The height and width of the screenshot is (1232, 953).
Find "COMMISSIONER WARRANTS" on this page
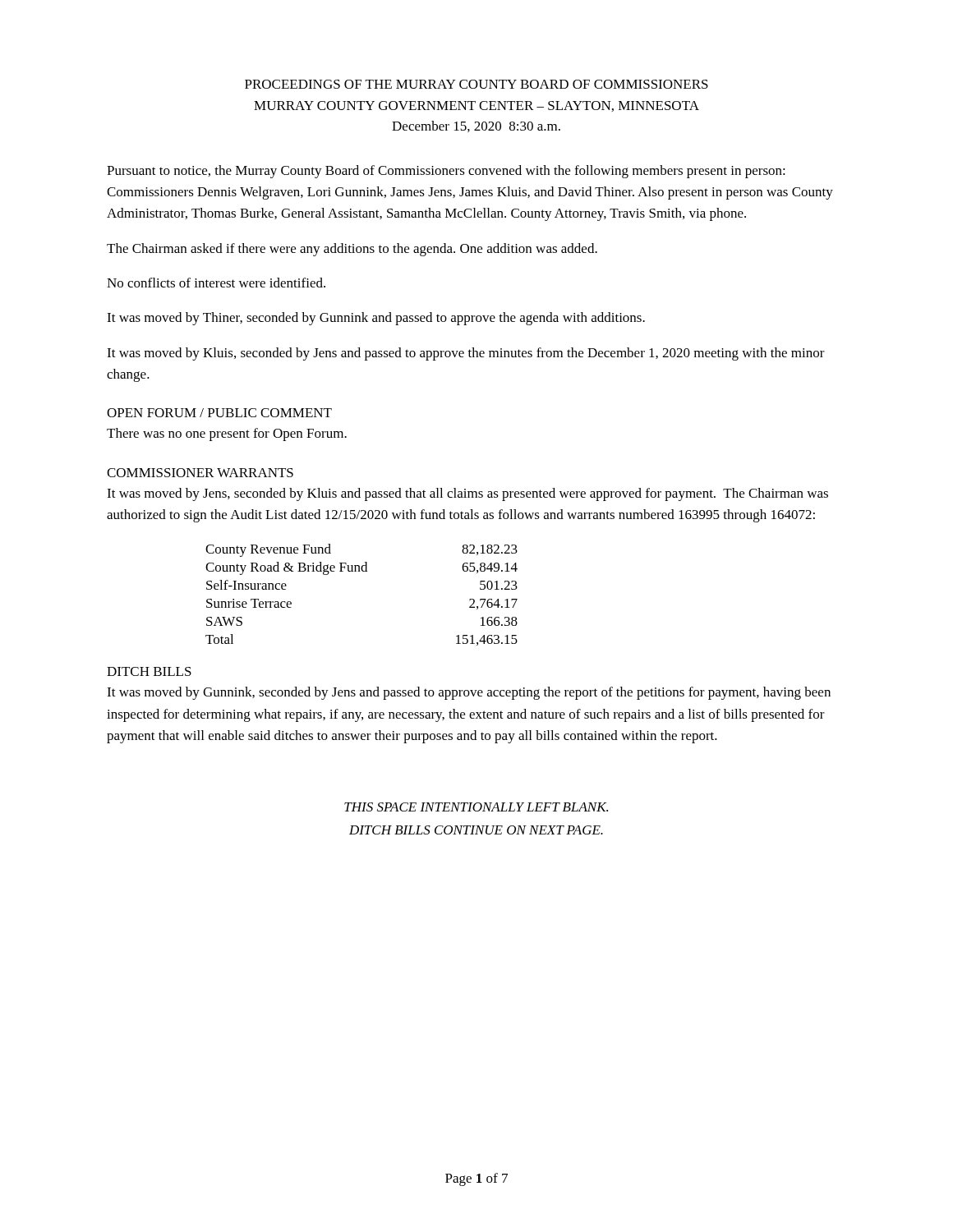200,472
